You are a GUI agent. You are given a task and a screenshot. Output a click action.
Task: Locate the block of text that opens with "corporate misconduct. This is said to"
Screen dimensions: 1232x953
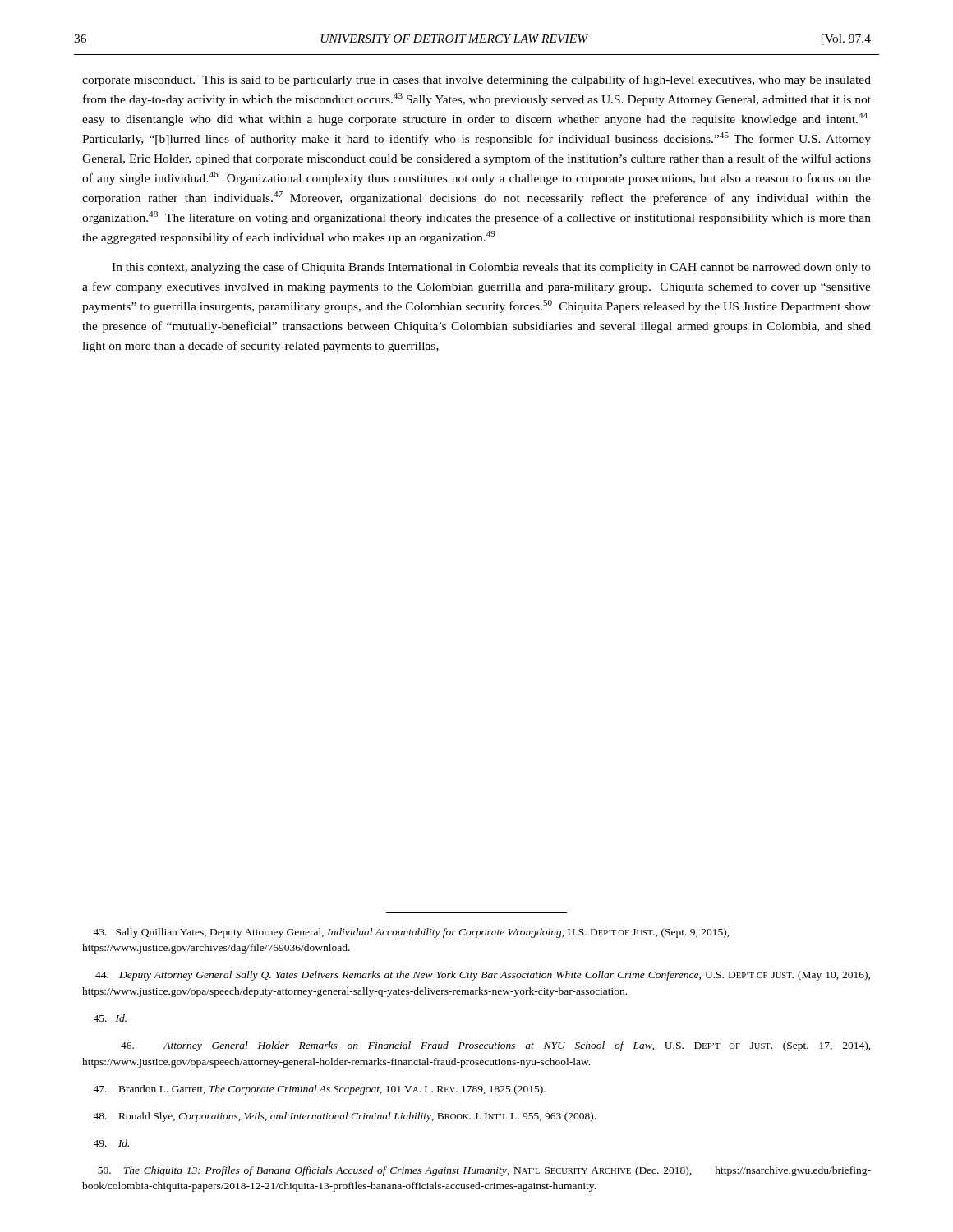[476, 159]
